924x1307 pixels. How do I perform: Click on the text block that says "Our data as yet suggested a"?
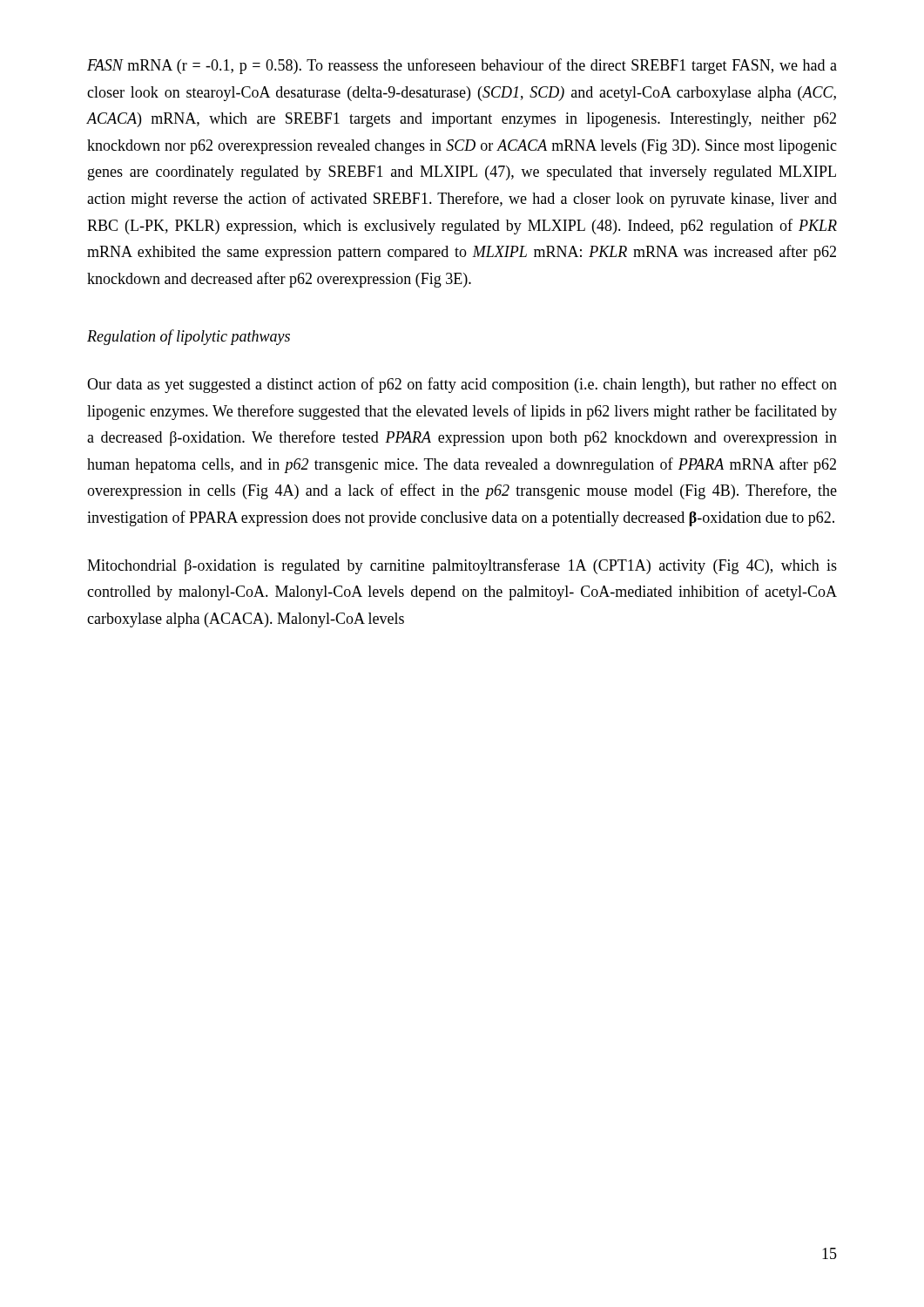click(462, 451)
